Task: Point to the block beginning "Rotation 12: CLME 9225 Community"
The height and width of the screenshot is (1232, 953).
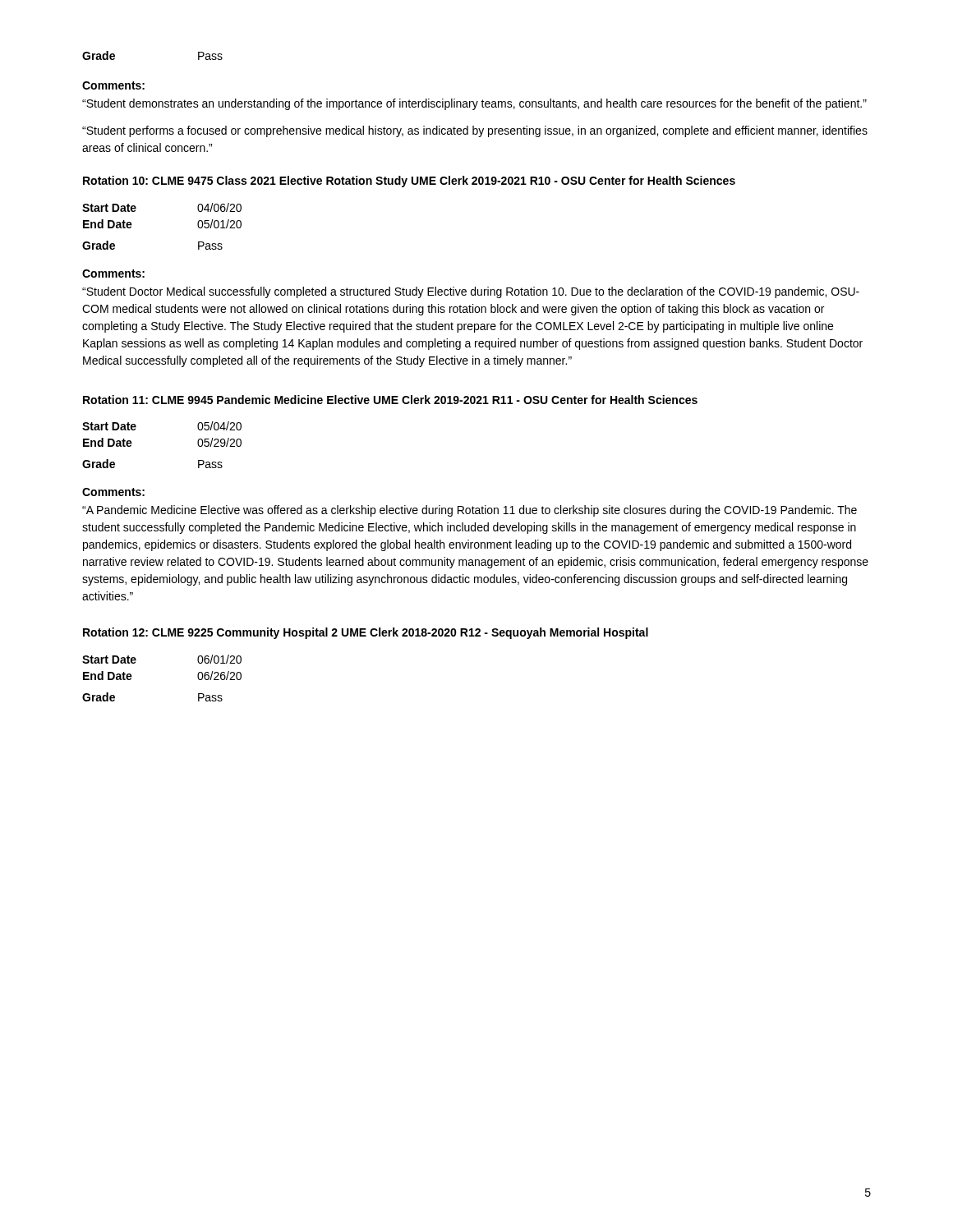Action: pos(365,633)
